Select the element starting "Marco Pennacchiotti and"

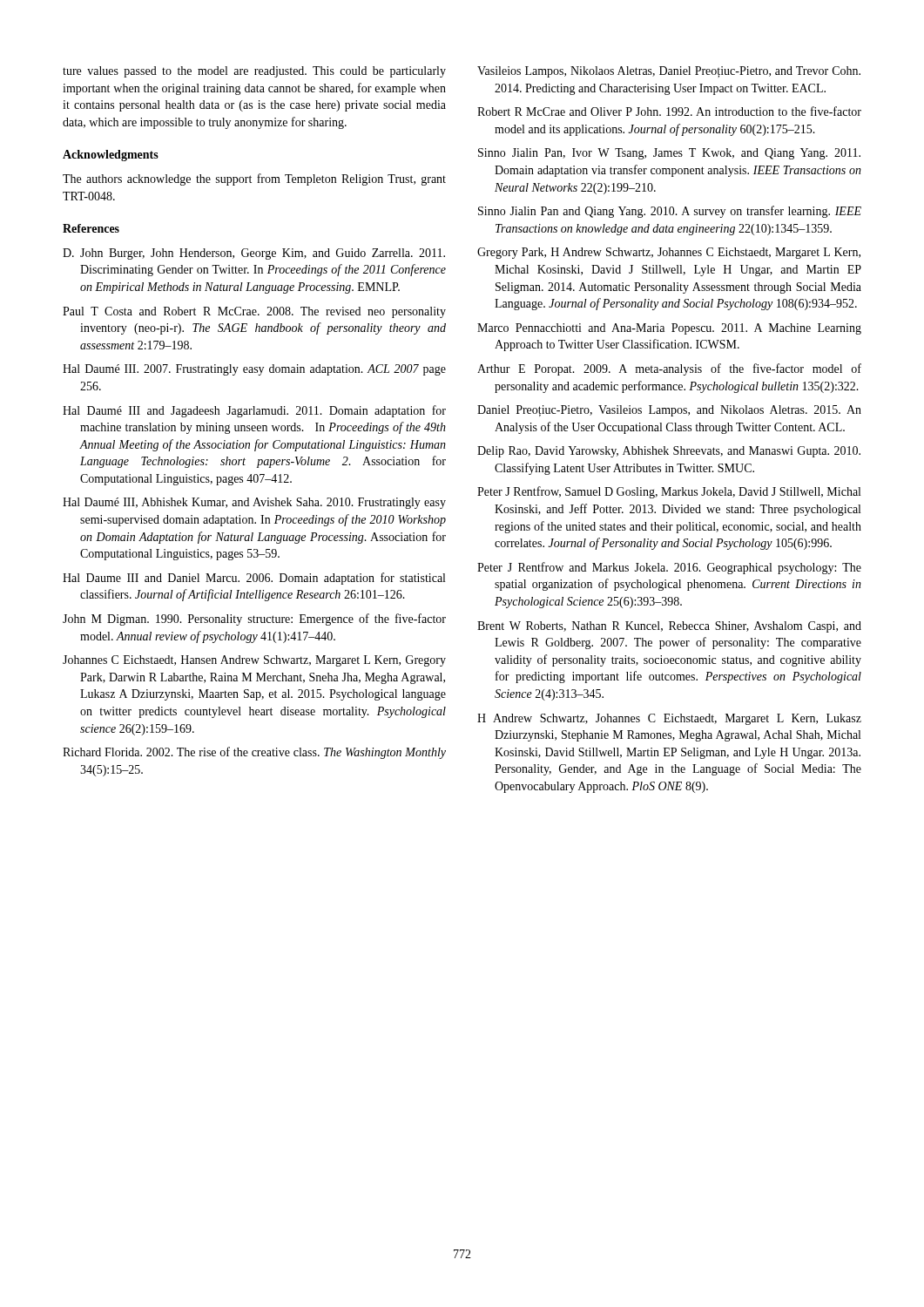pyautogui.click(x=669, y=336)
